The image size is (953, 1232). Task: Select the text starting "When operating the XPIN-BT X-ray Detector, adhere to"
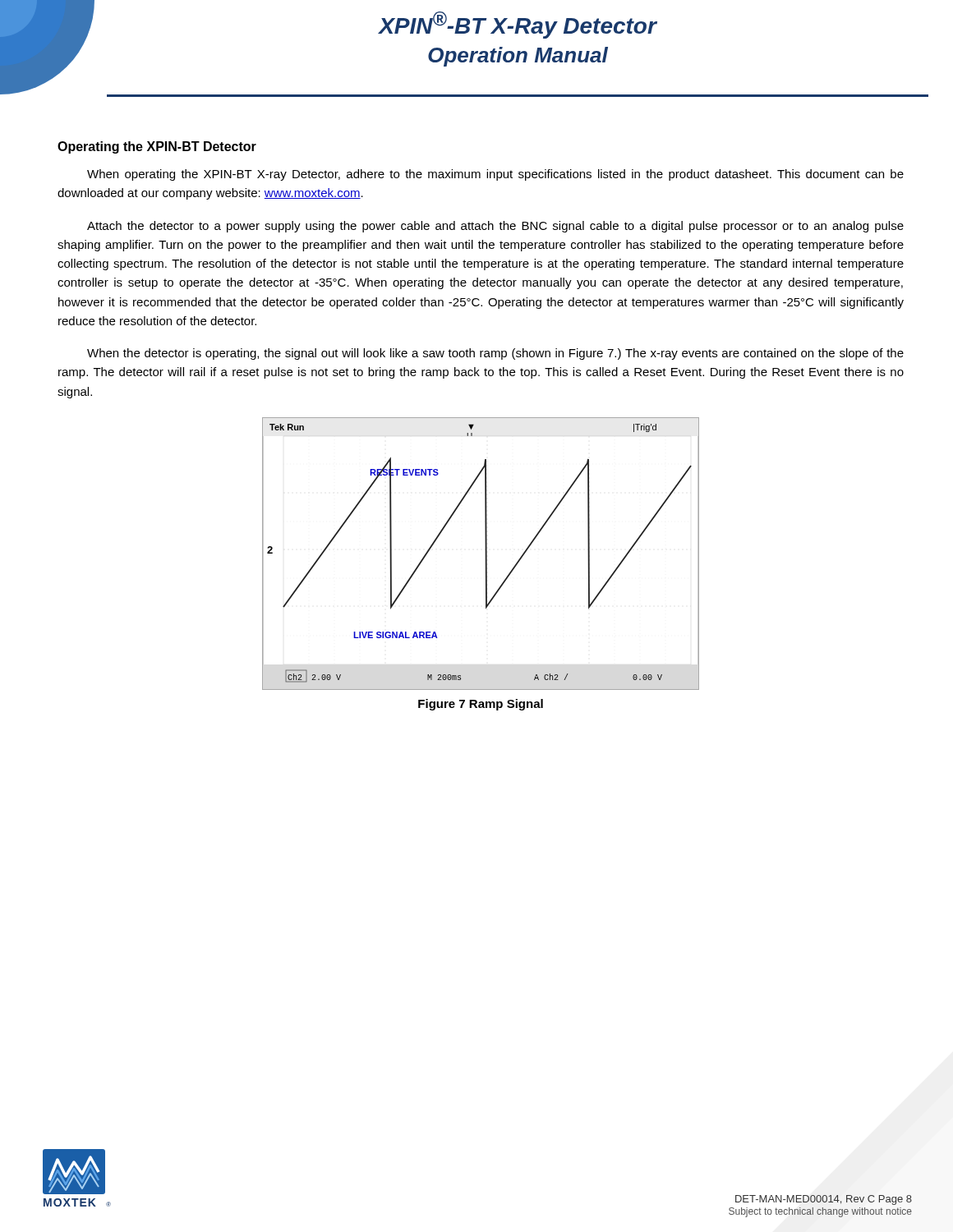(x=481, y=183)
